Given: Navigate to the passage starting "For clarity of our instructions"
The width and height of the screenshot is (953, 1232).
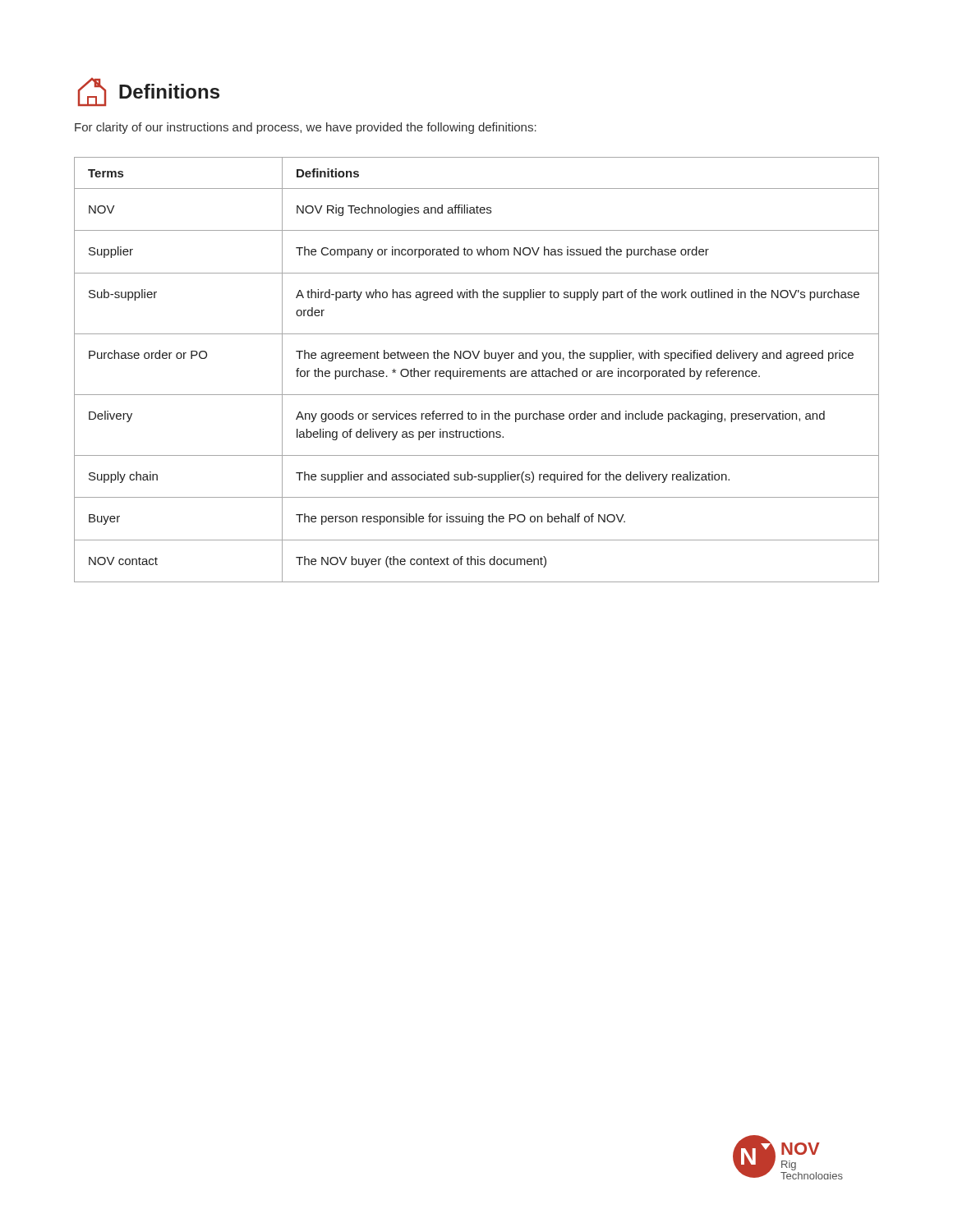Looking at the screenshot, I should (305, 127).
